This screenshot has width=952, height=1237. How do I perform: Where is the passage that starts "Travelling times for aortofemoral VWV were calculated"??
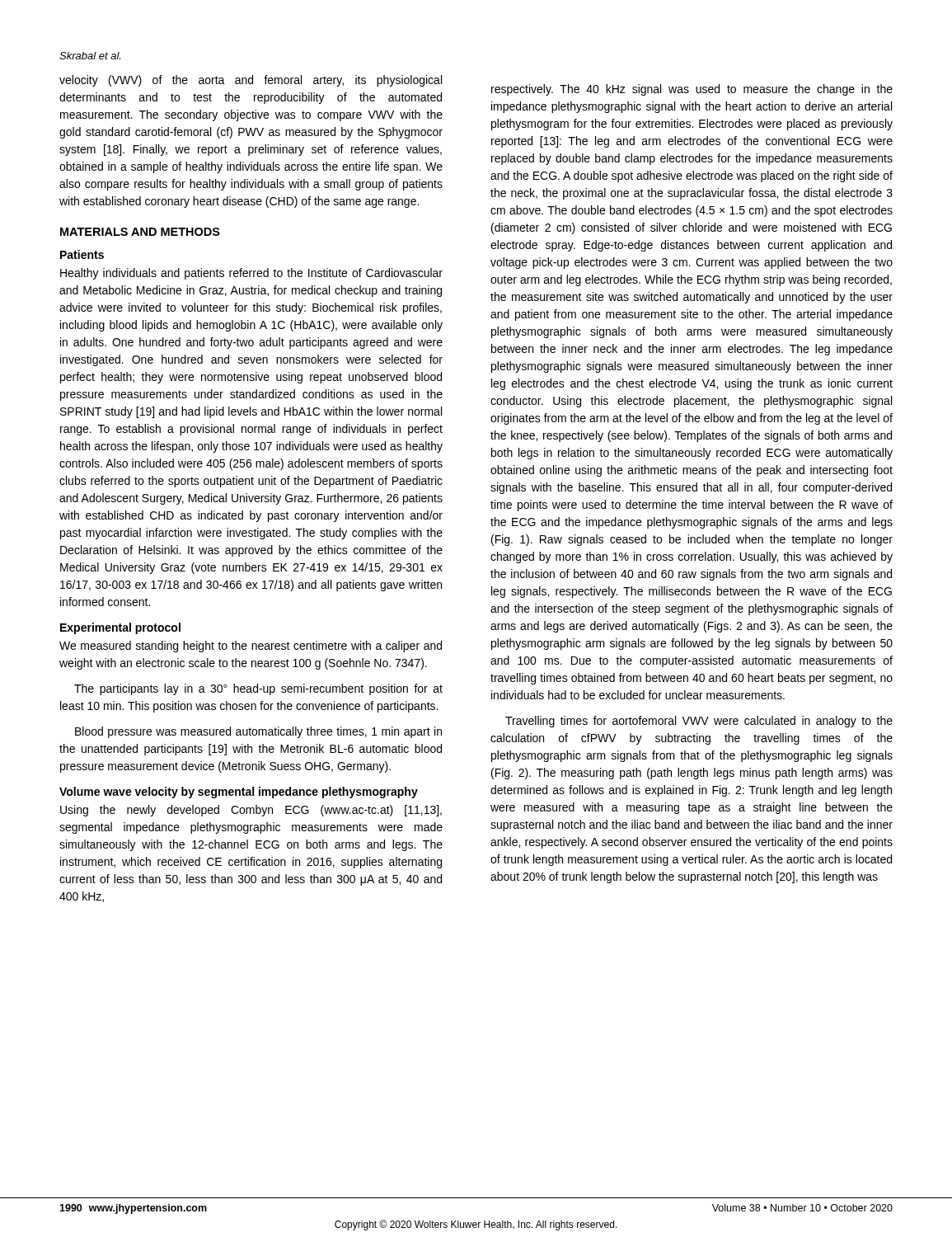point(692,799)
